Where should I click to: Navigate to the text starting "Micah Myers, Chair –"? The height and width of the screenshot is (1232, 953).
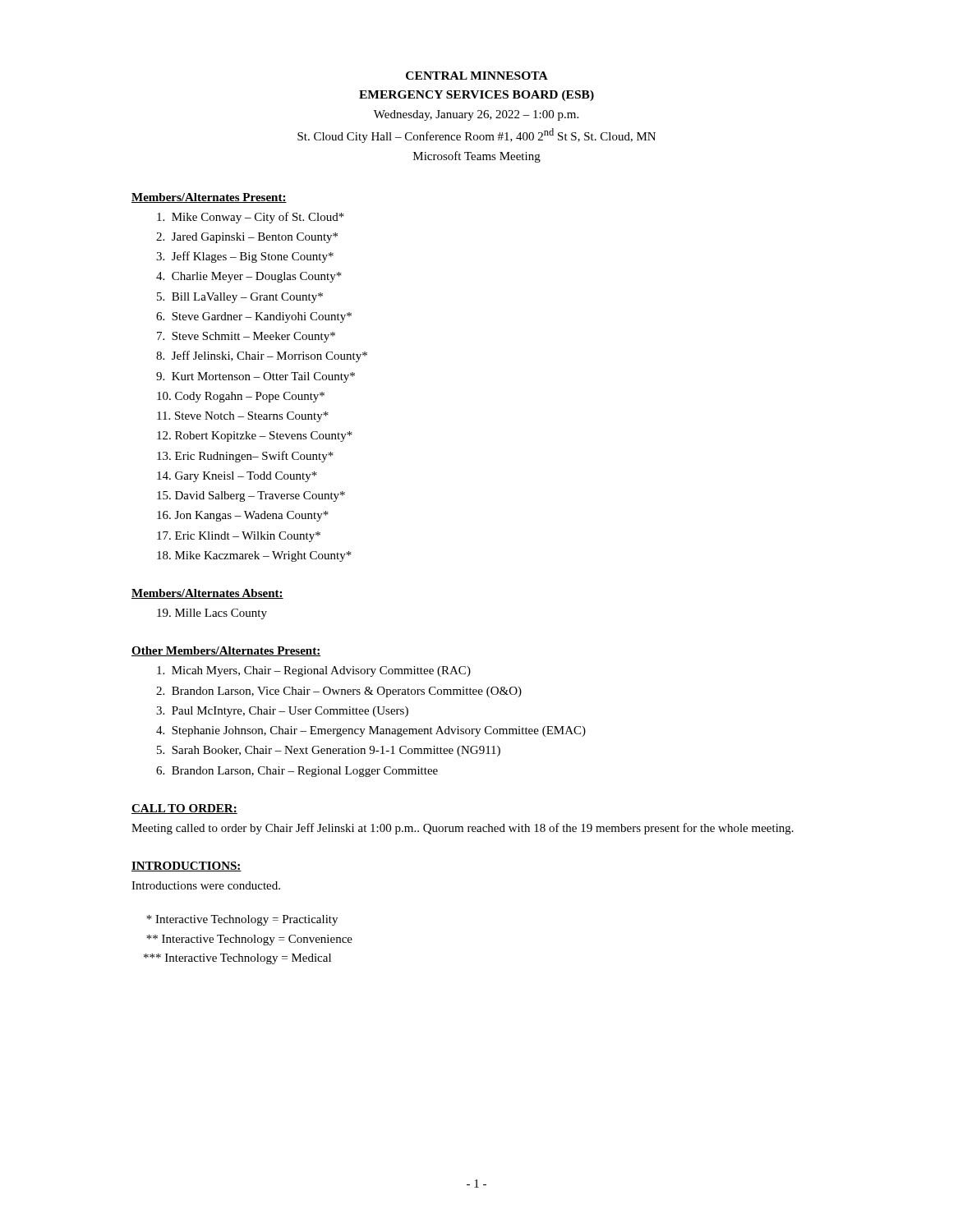(x=313, y=670)
